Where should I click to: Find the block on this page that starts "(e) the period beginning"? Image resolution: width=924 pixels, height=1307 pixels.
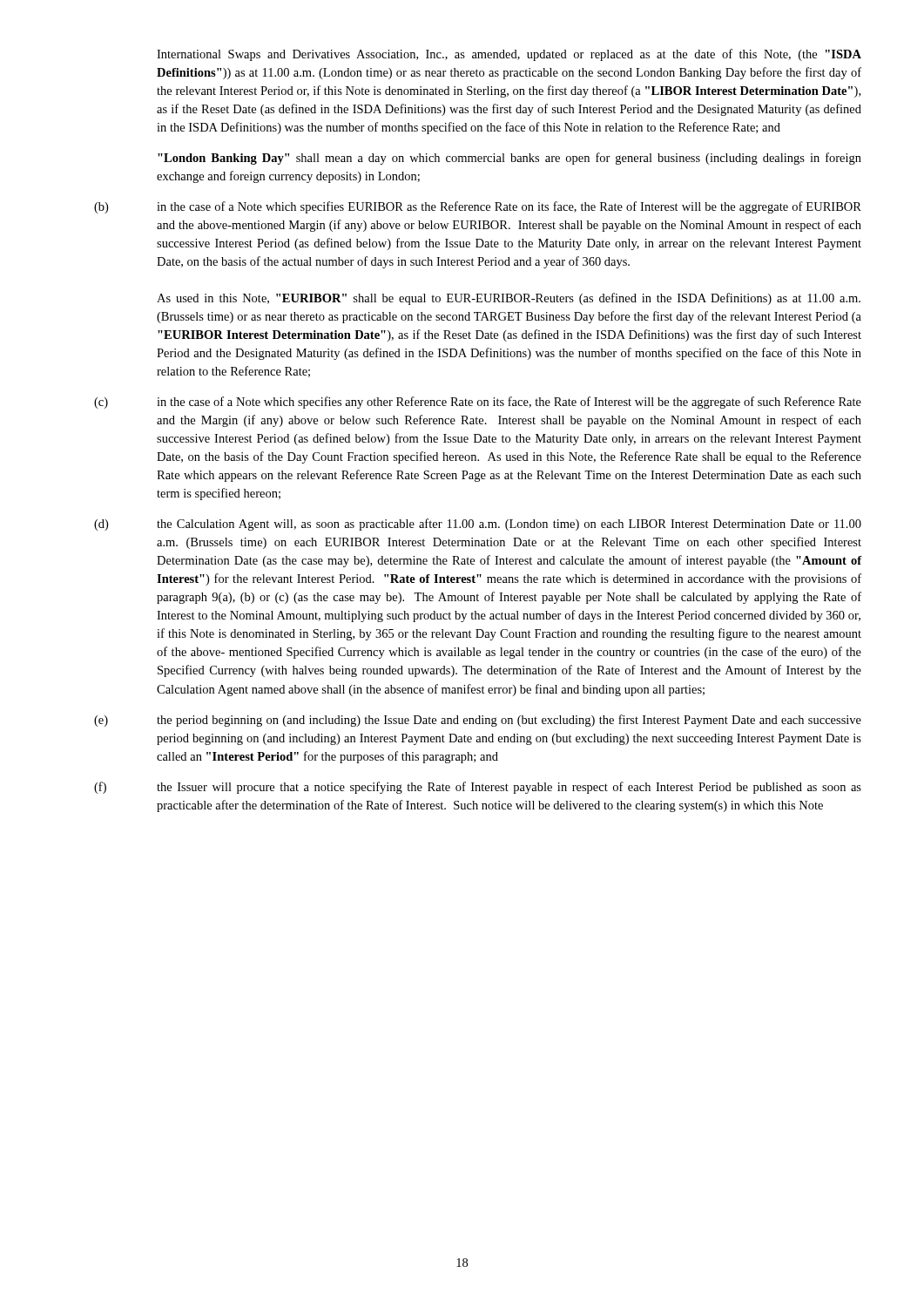pos(478,738)
